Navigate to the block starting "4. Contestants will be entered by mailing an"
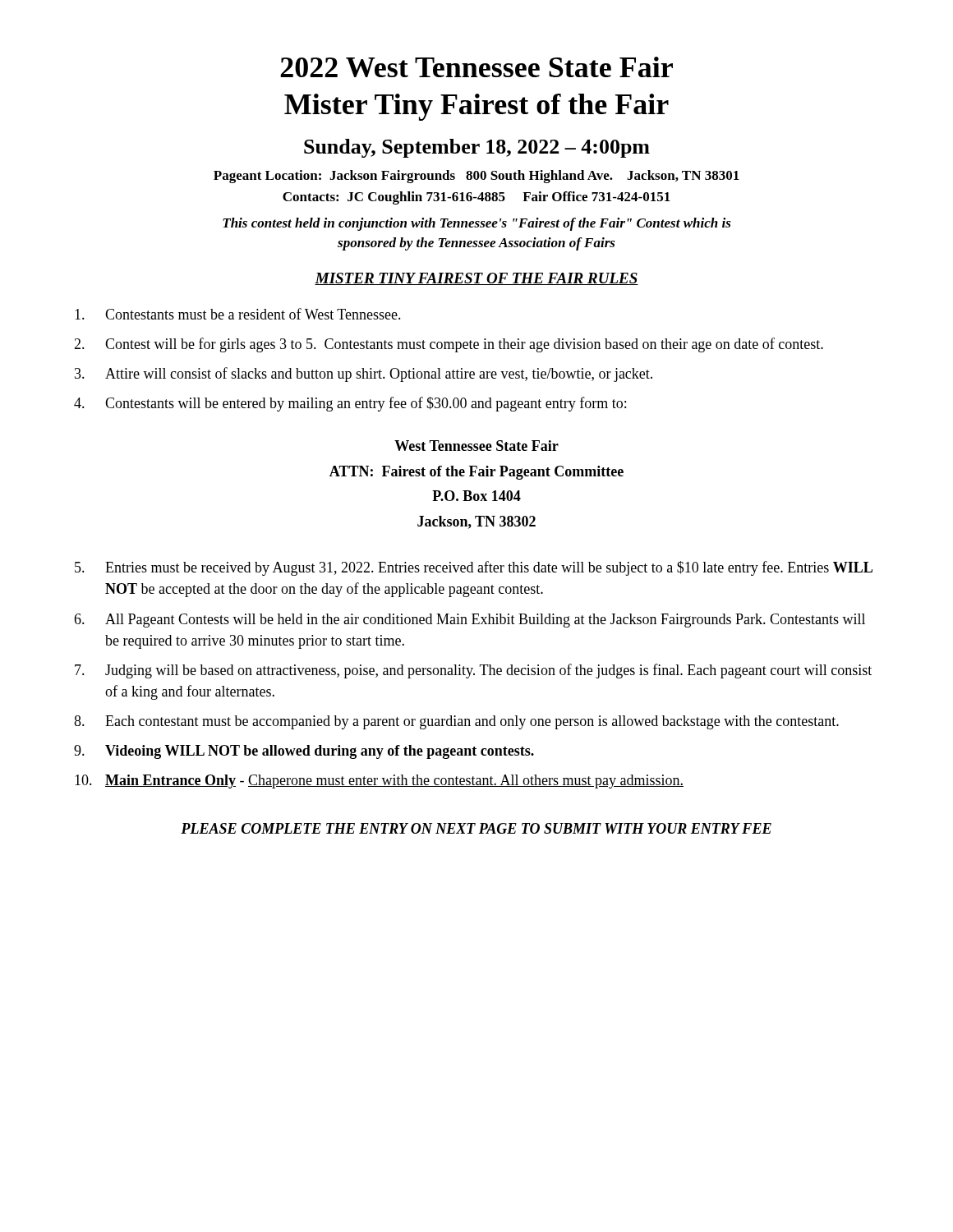 tap(476, 403)
